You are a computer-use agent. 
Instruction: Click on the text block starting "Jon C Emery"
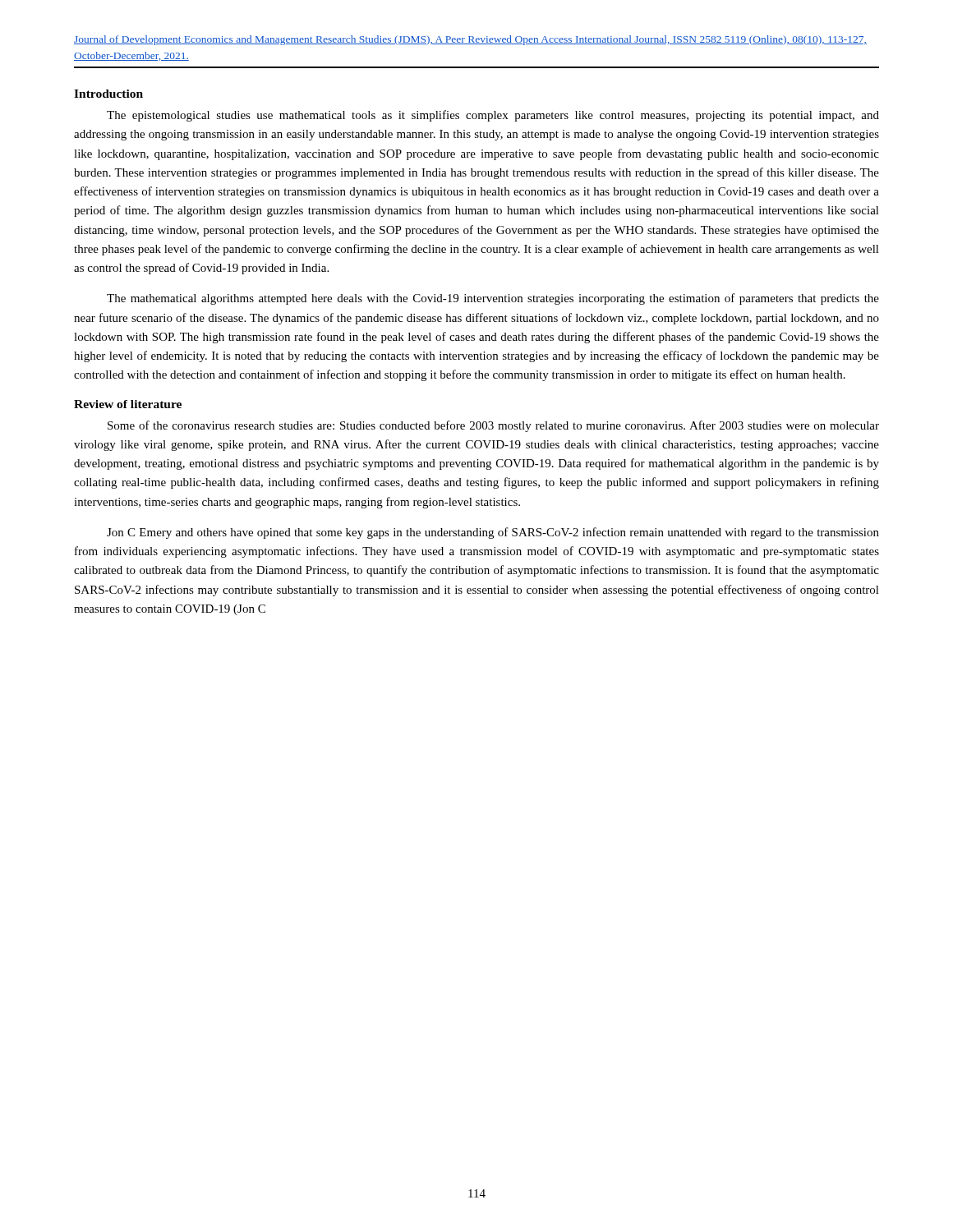click(476, 571)
